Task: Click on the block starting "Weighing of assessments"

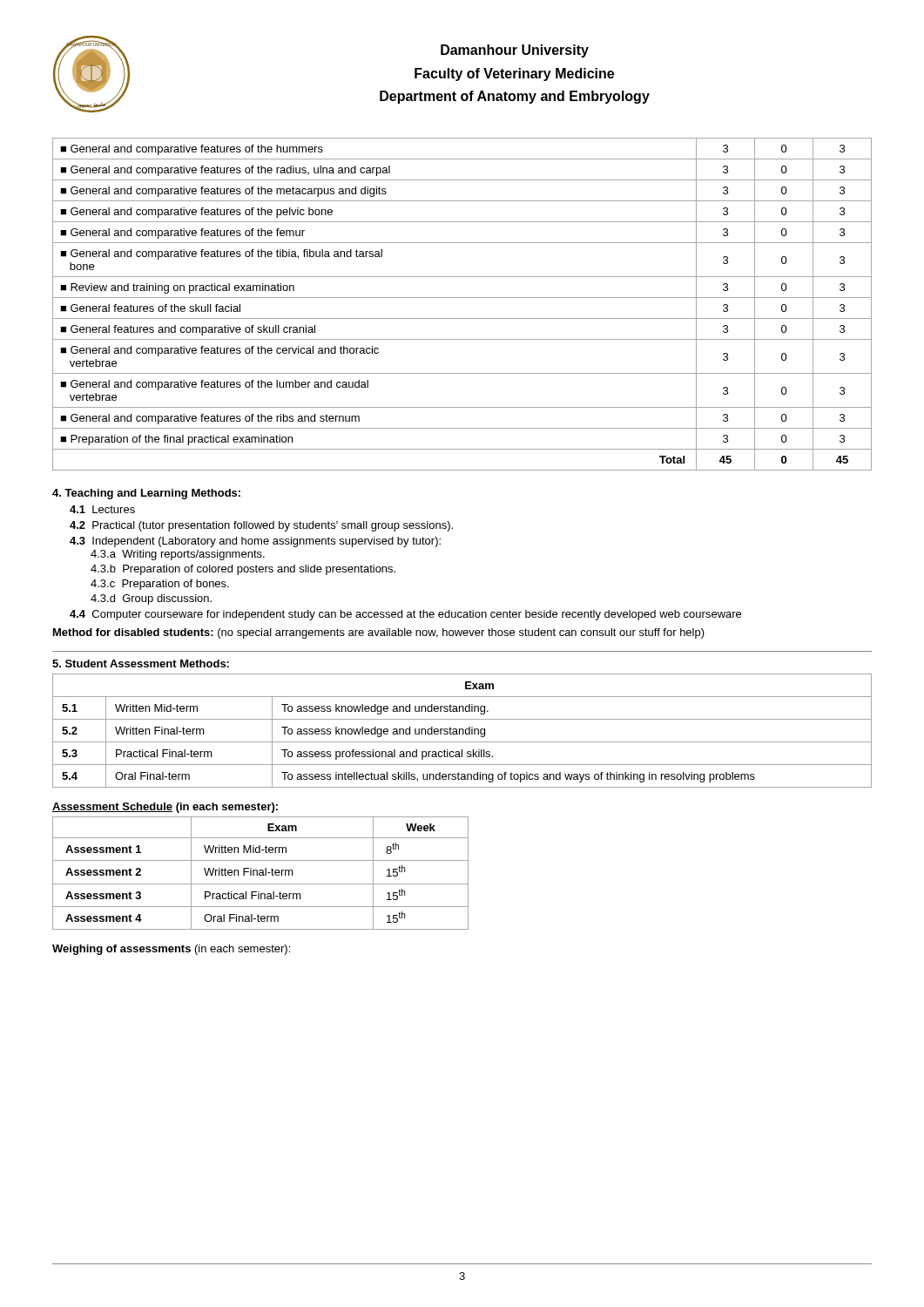Action: tap(172, 949)
